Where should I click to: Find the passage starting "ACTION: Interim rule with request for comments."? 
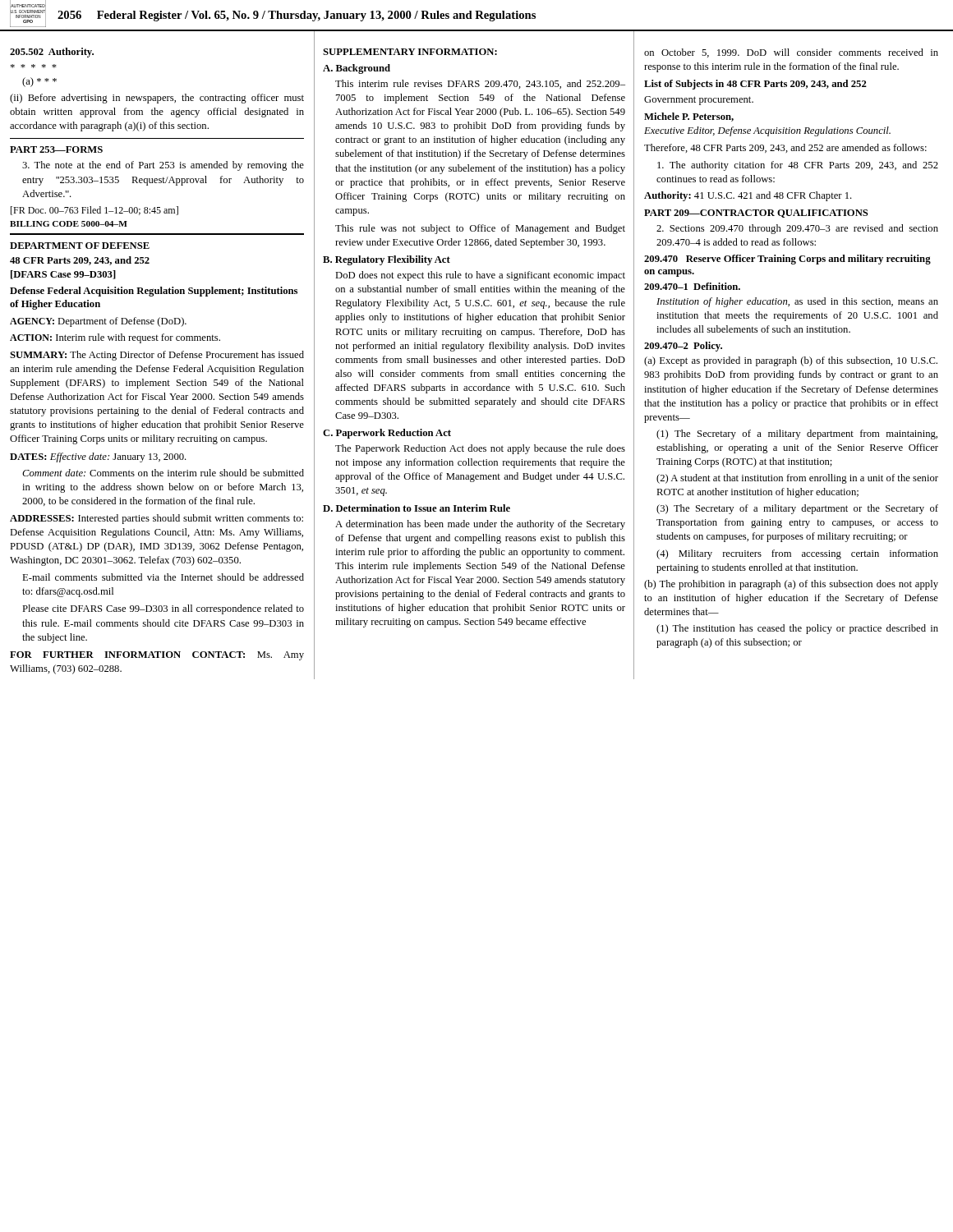pos(157,338)
